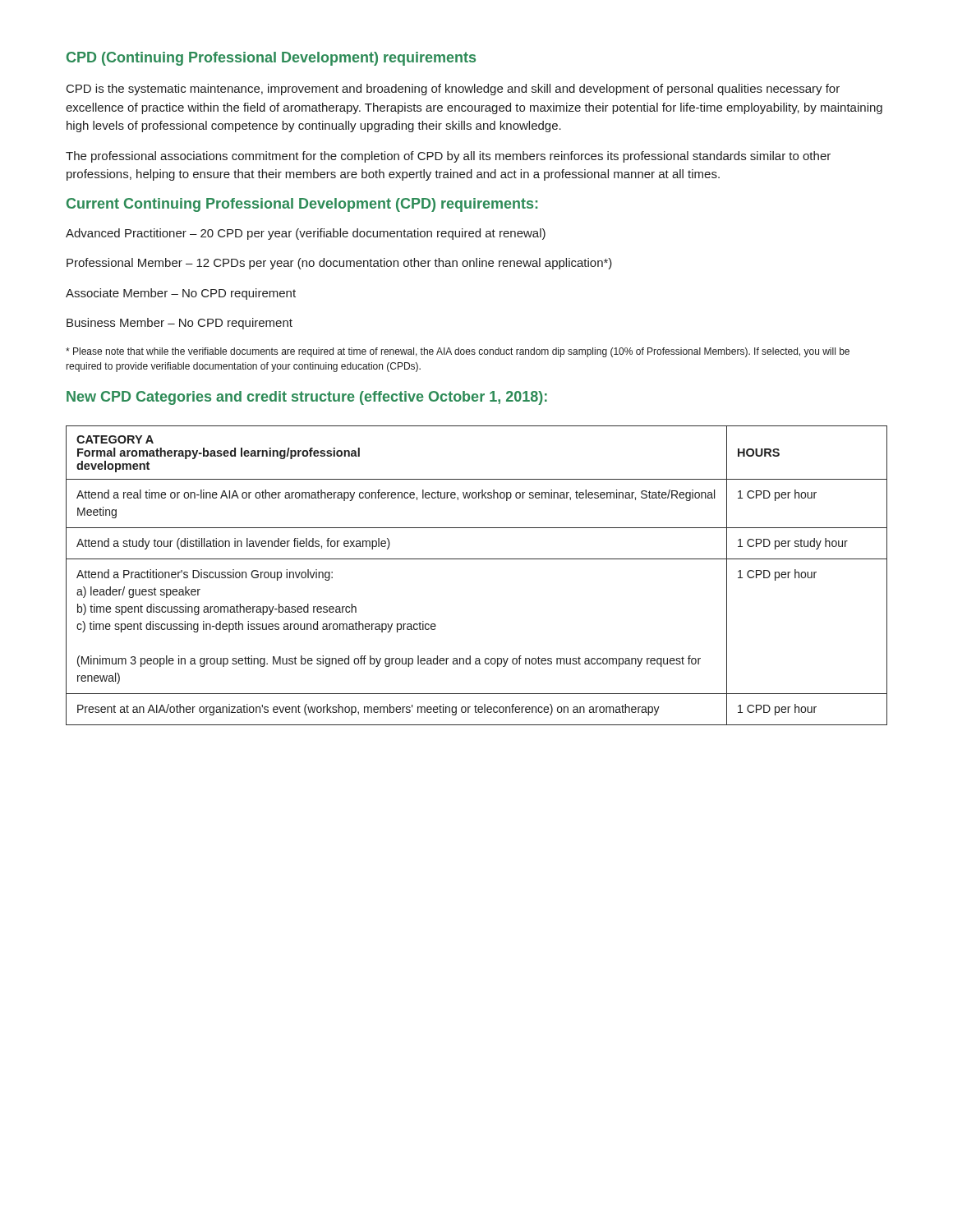953x1232 pixels.
Task: Click where it says "Current Continuing Professional Development (CPD) requirements:"
Action: click(302, 203)
